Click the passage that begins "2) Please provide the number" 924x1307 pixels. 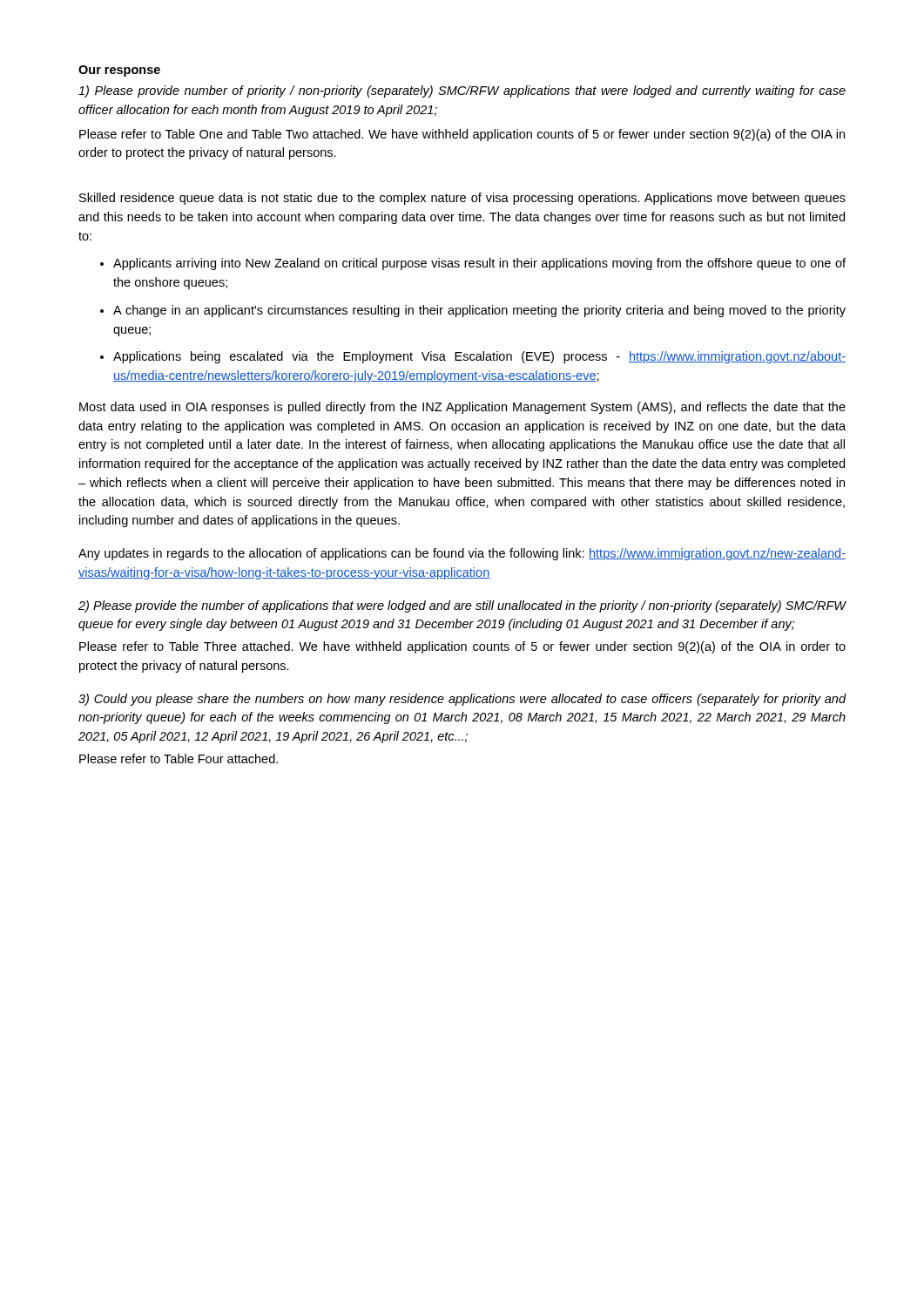click(x=462, y=636)
